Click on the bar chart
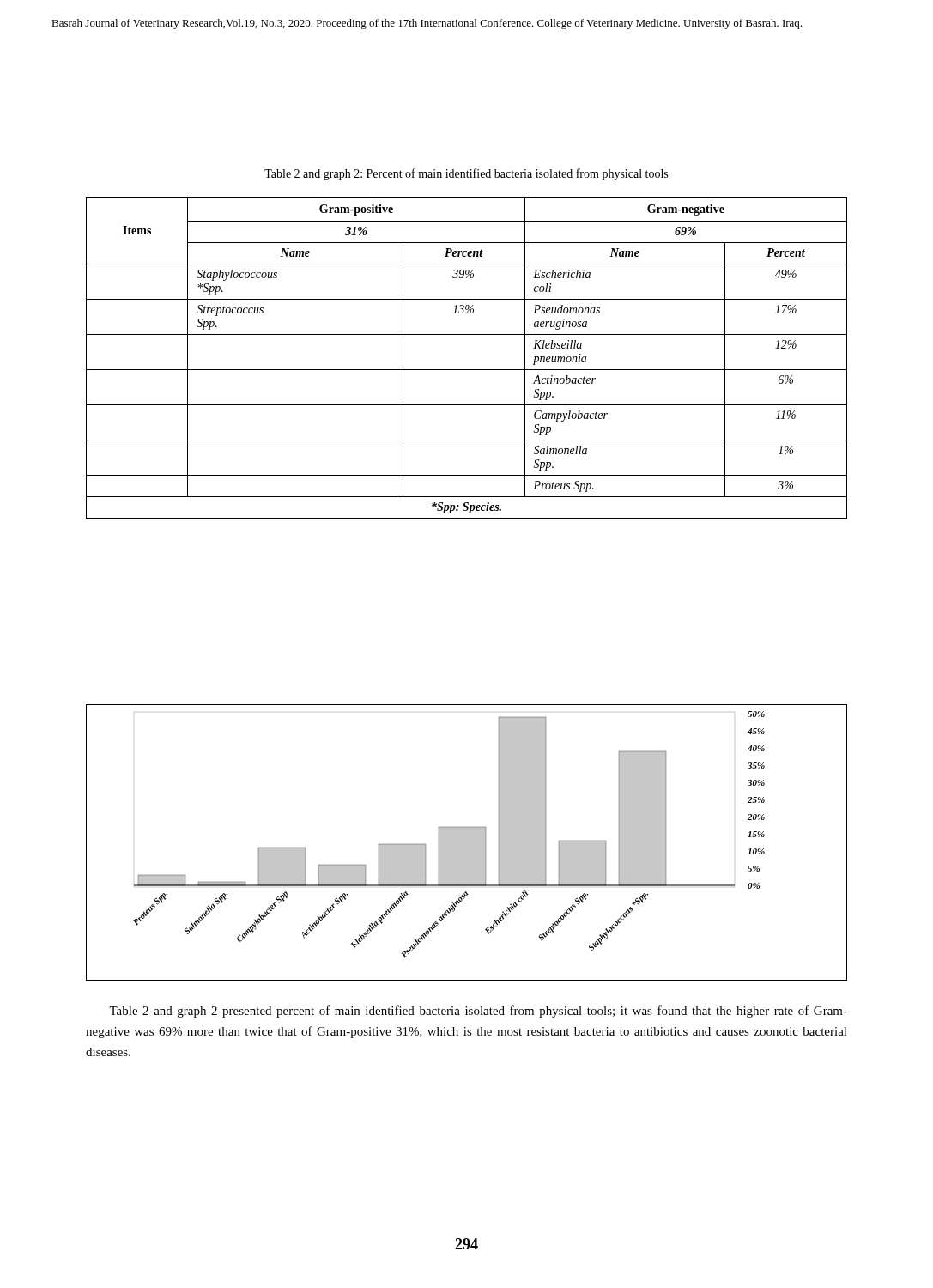The width and height of the screenshot is (933, 1288). (x=466, y=842)
